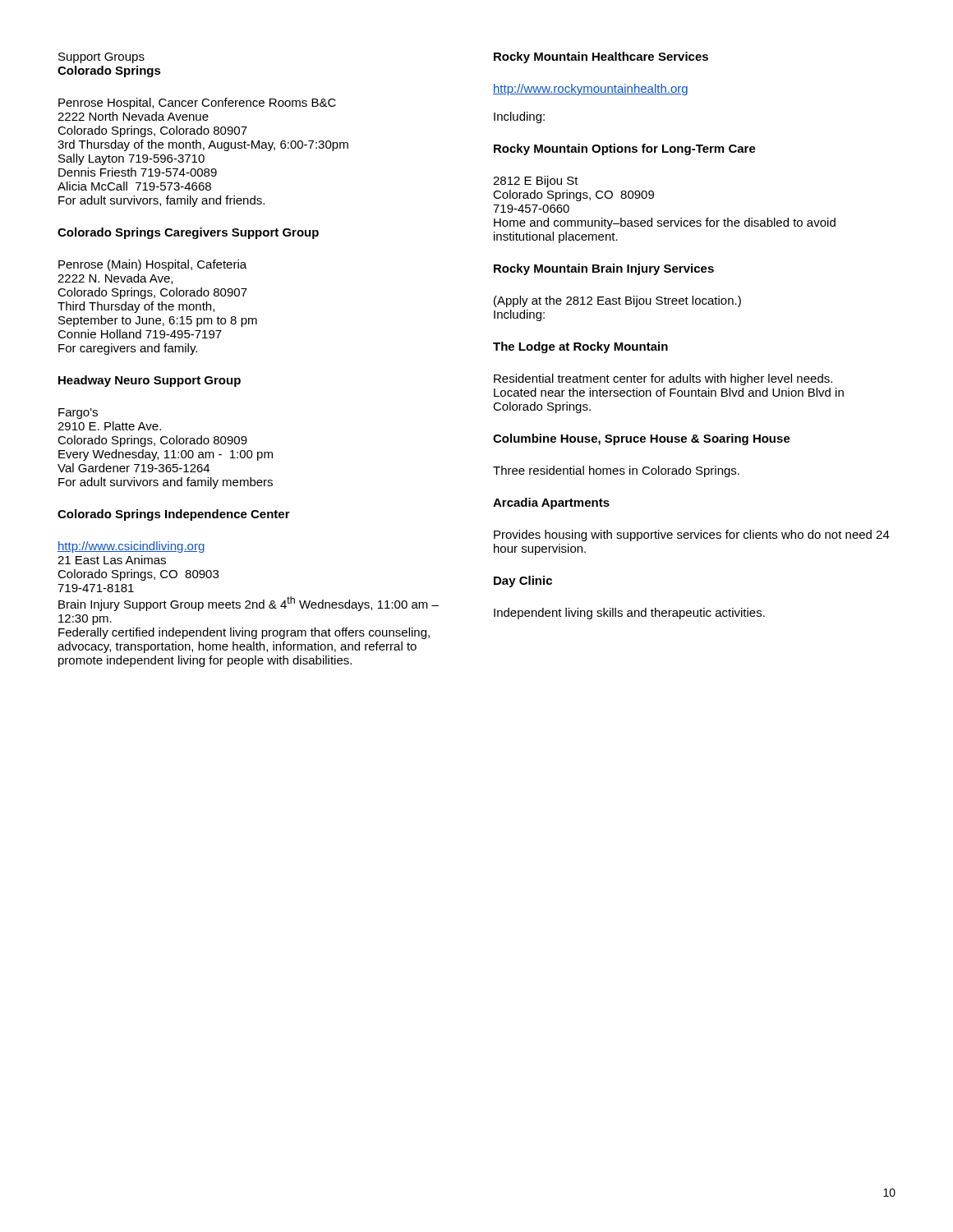The image size is (953, 1232).
Task: Locate the text "Rocky Mountain Brain Injury Services"
Action: (x=604, y=268)
